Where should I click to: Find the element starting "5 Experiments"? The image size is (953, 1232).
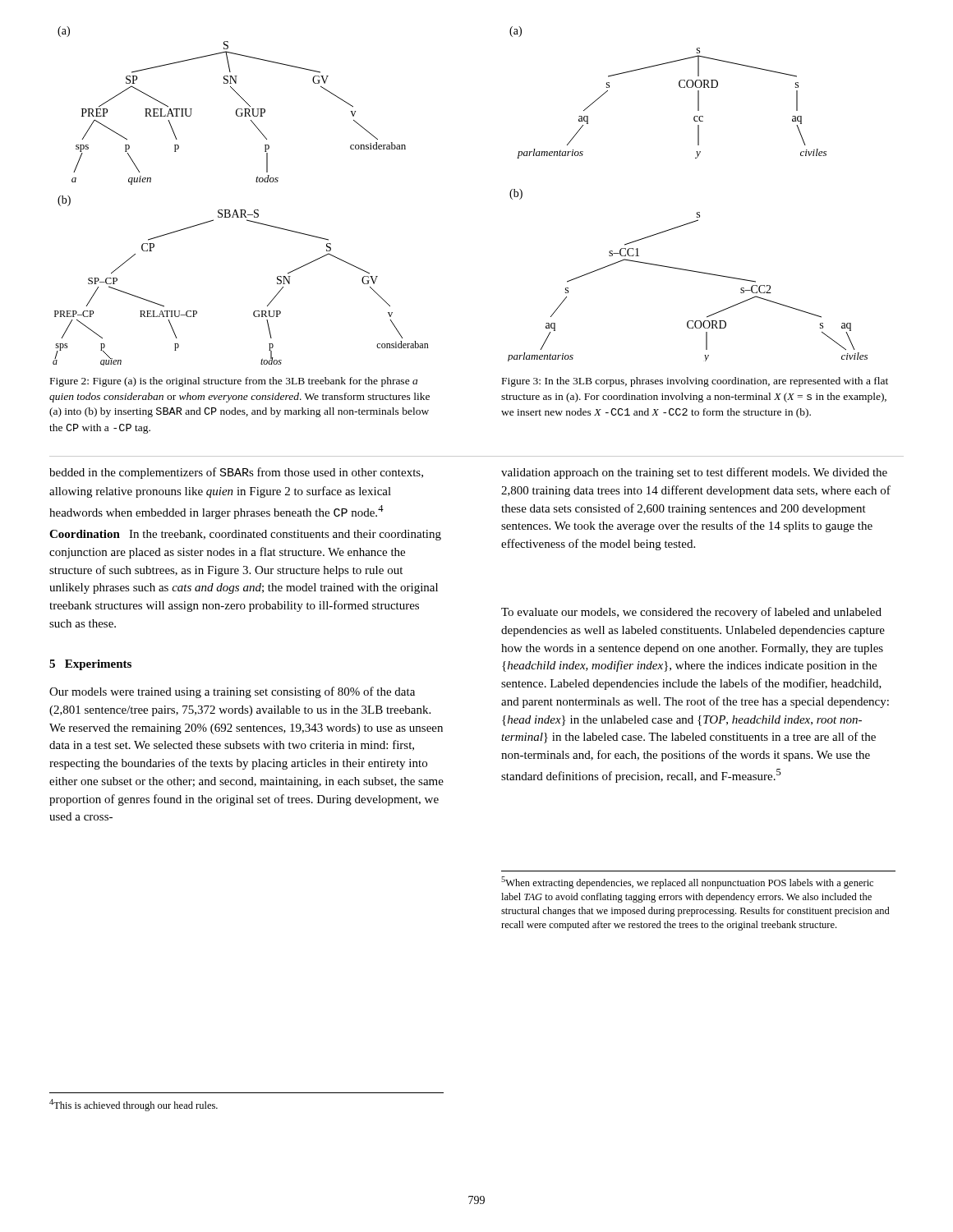tap(91, 664)
